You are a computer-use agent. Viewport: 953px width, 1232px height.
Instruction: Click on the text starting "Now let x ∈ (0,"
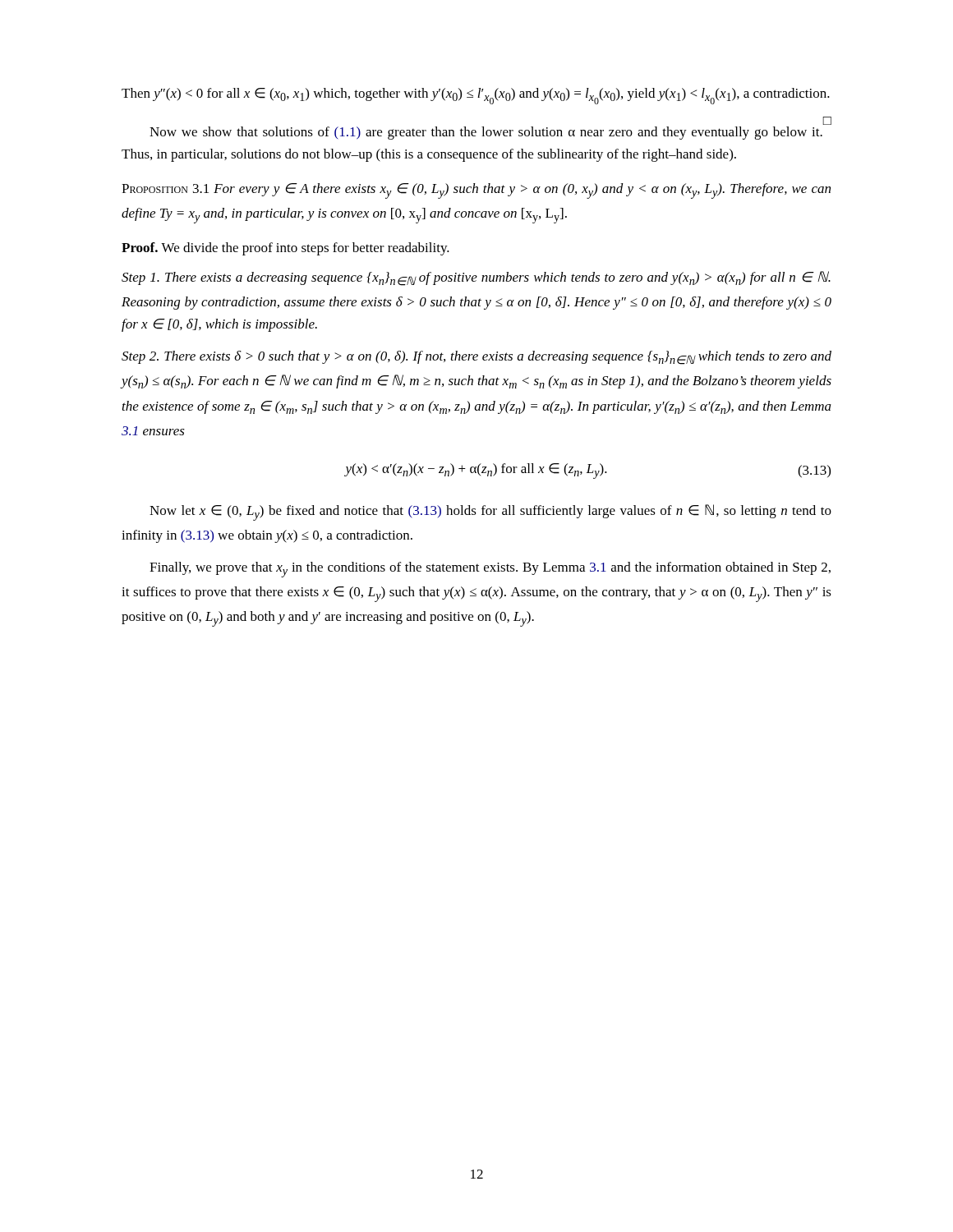pyautogui.click(x=476, y=523)
